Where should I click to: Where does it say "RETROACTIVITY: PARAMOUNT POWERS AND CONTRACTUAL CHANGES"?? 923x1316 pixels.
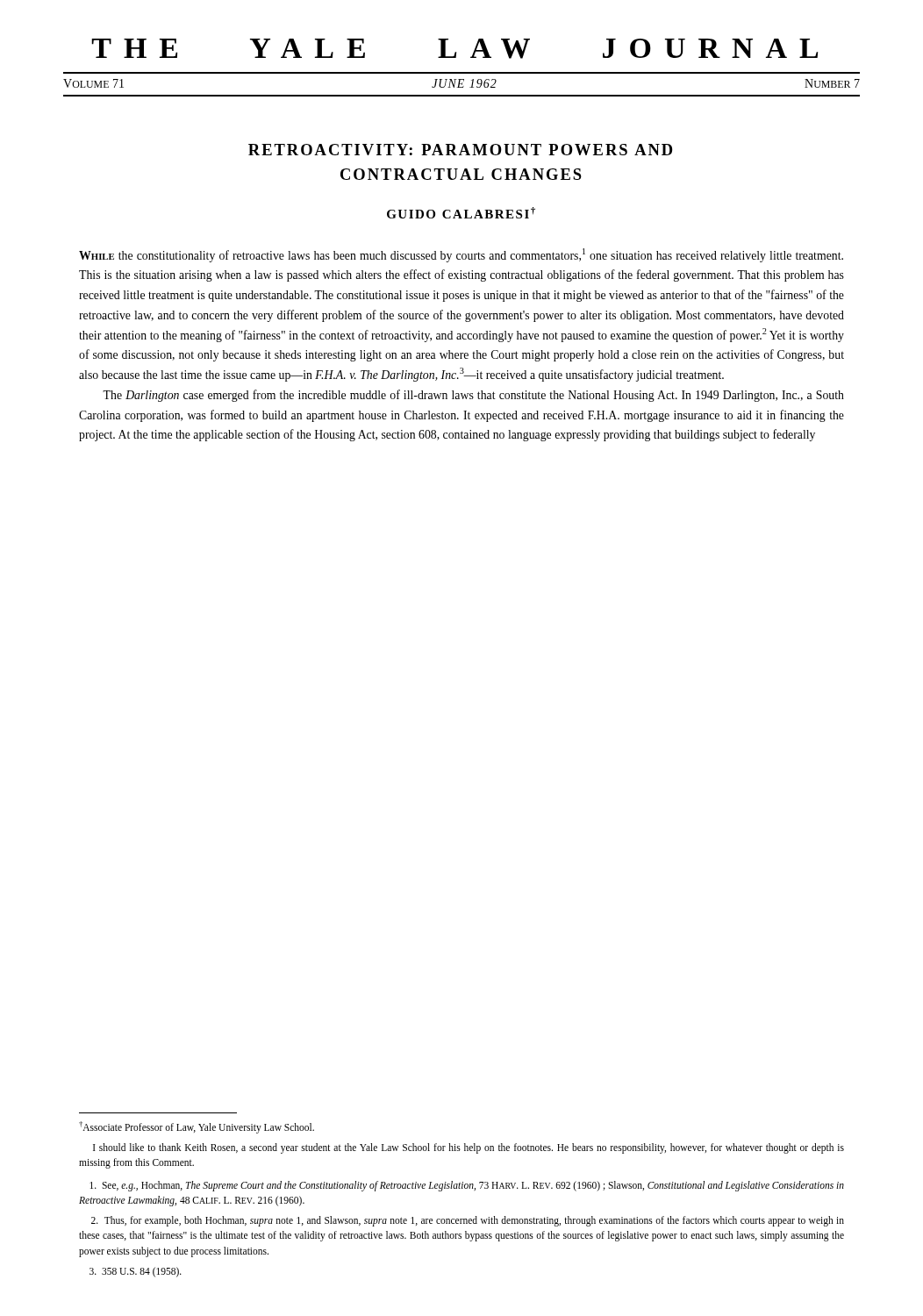tap(462, 163)
